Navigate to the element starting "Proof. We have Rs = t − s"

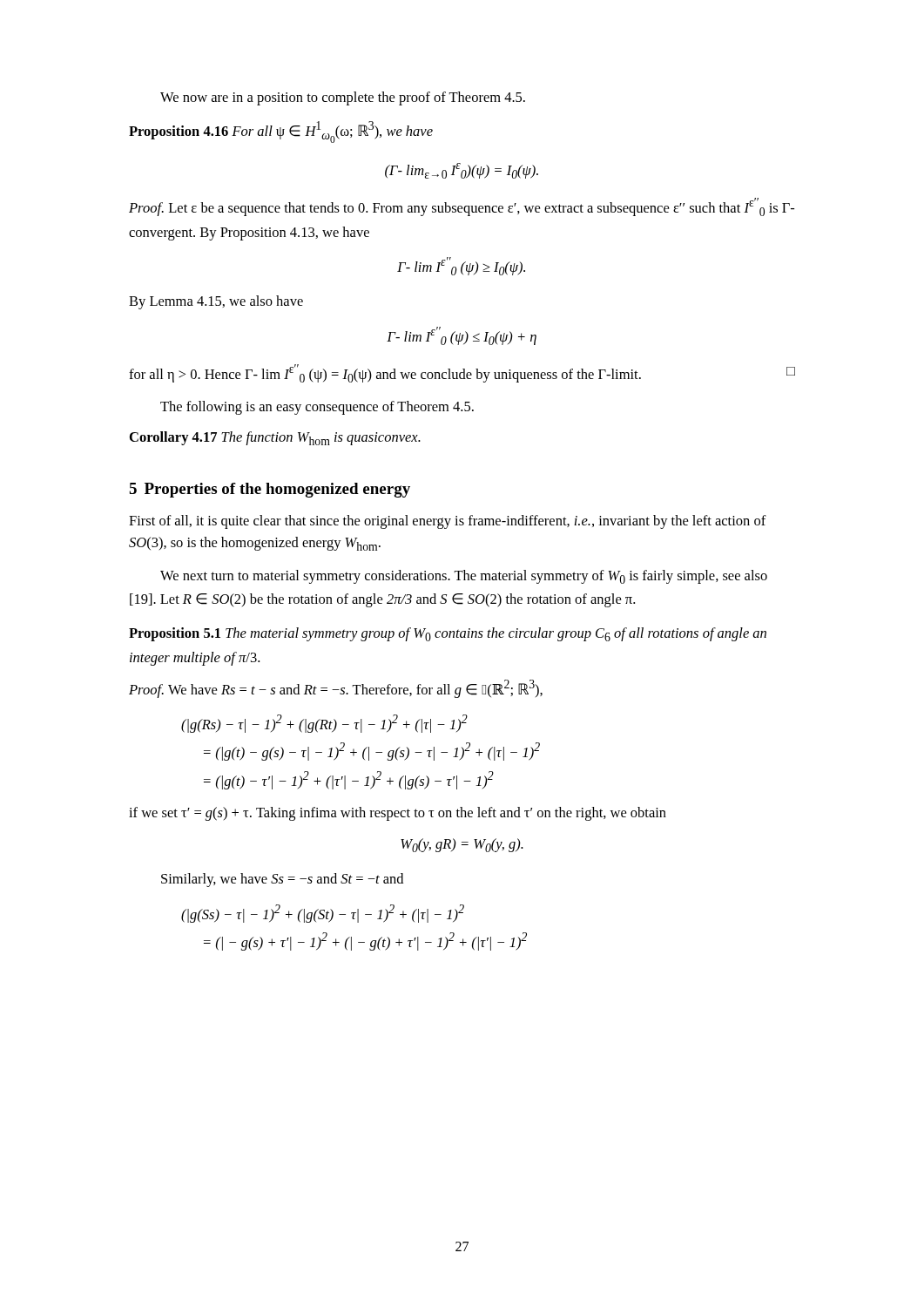click(462, 688)
